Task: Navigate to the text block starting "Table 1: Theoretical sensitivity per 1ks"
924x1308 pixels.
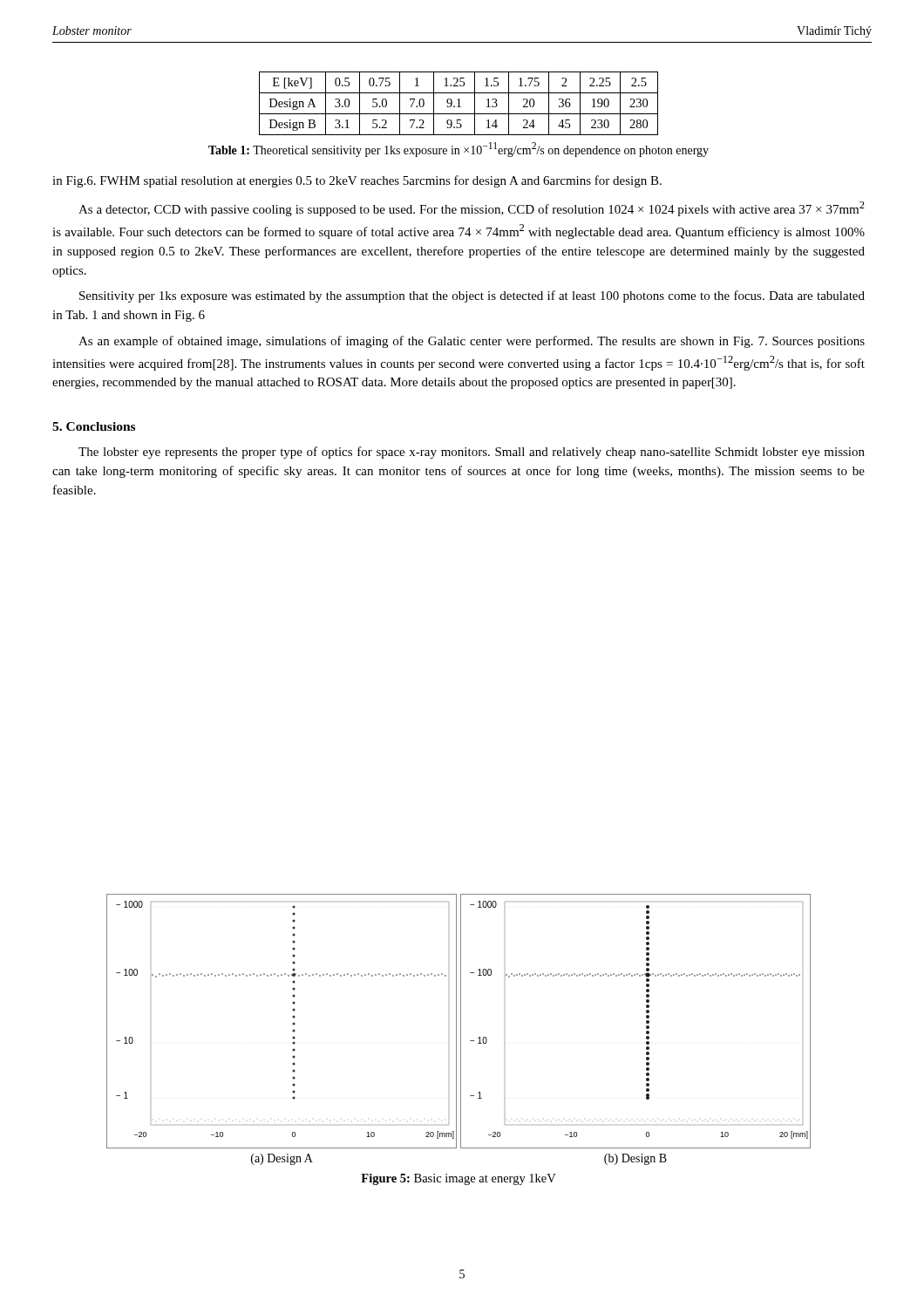Action: coord(459,149)
